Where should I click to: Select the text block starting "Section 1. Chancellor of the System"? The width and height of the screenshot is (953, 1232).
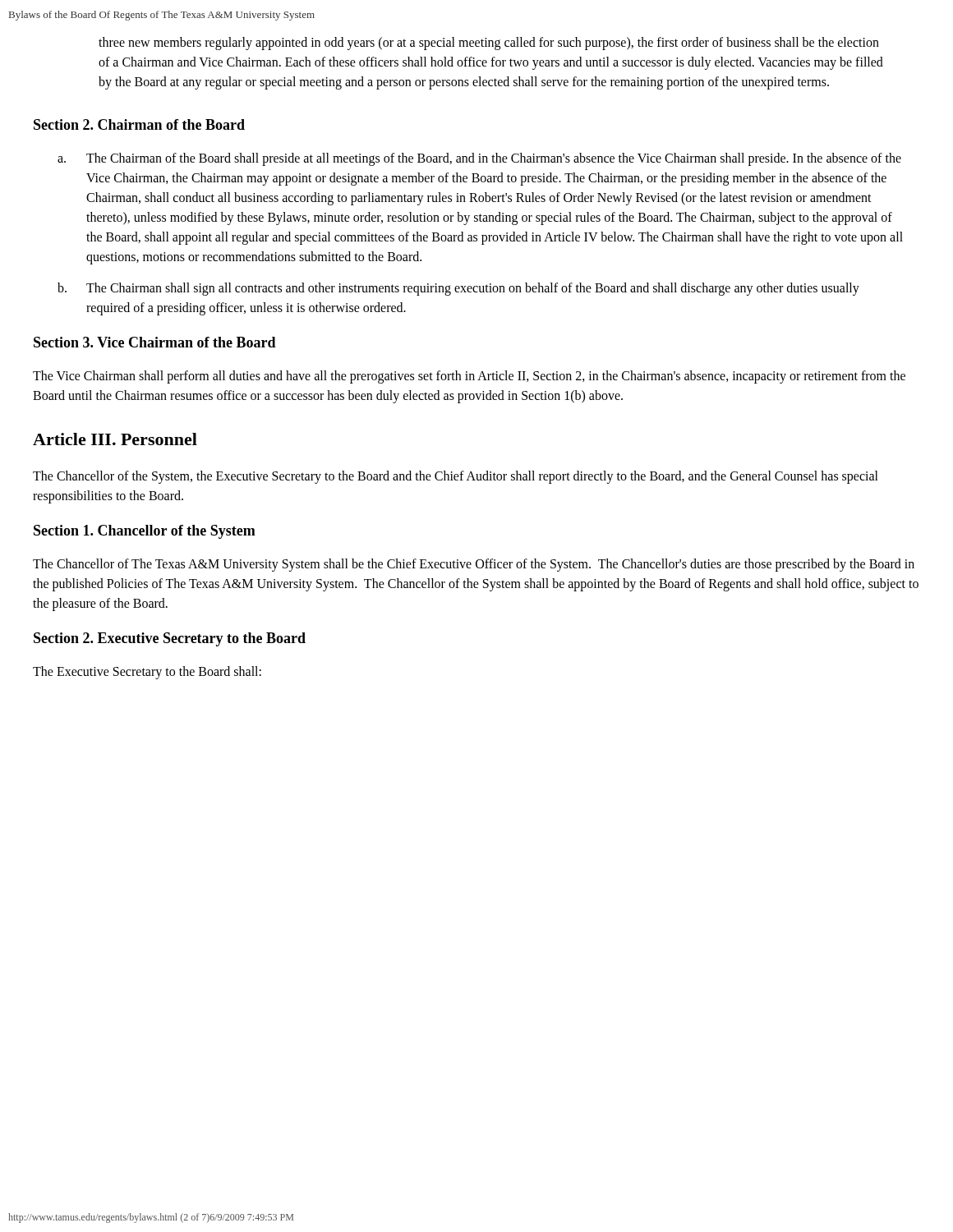pos(144,531)
